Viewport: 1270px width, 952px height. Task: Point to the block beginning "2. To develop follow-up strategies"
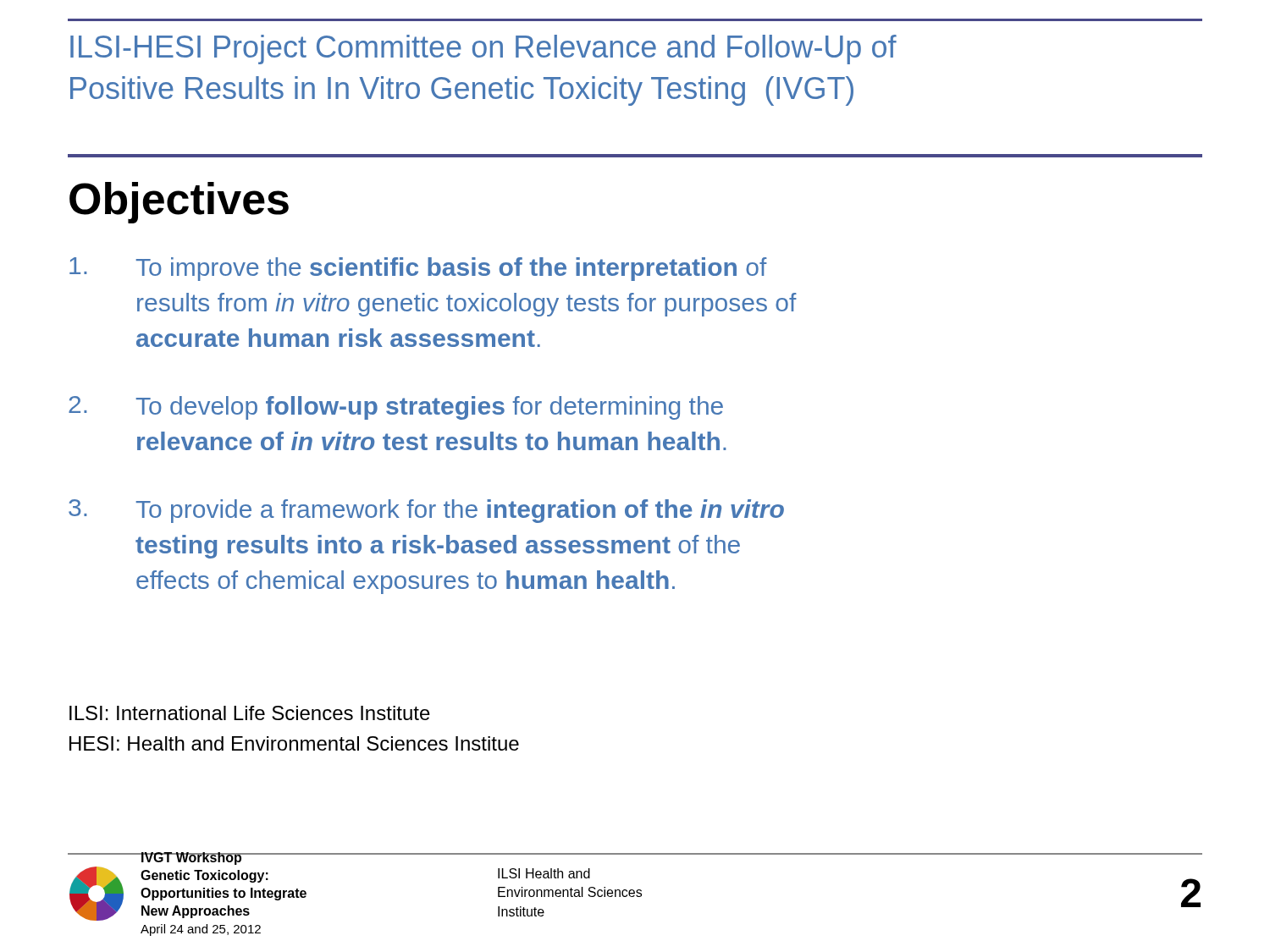tap(398, 424)
